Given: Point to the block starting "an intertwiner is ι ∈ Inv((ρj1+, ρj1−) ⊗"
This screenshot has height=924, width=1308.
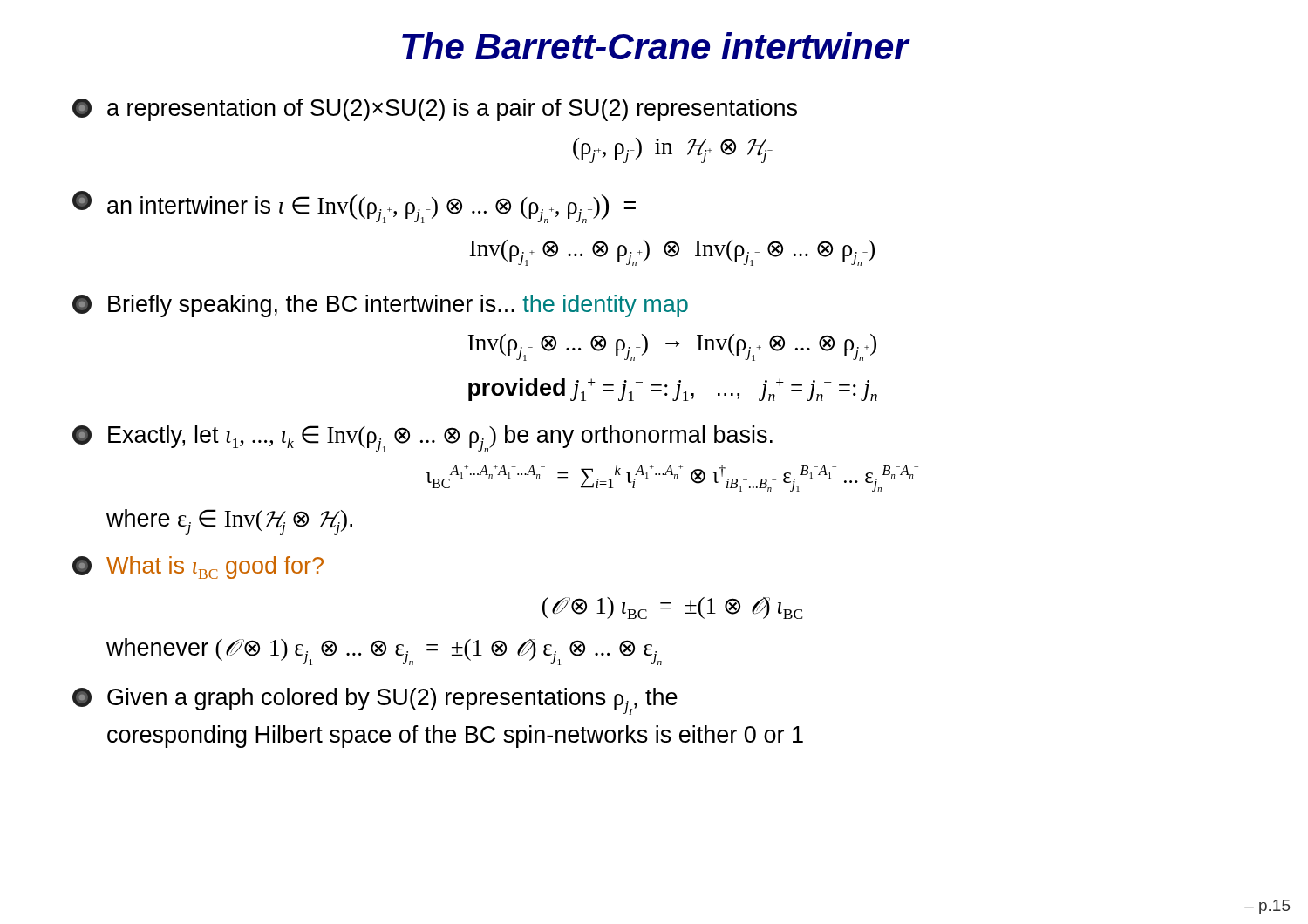Looking at the screenshot, I should tap(654, 231).
